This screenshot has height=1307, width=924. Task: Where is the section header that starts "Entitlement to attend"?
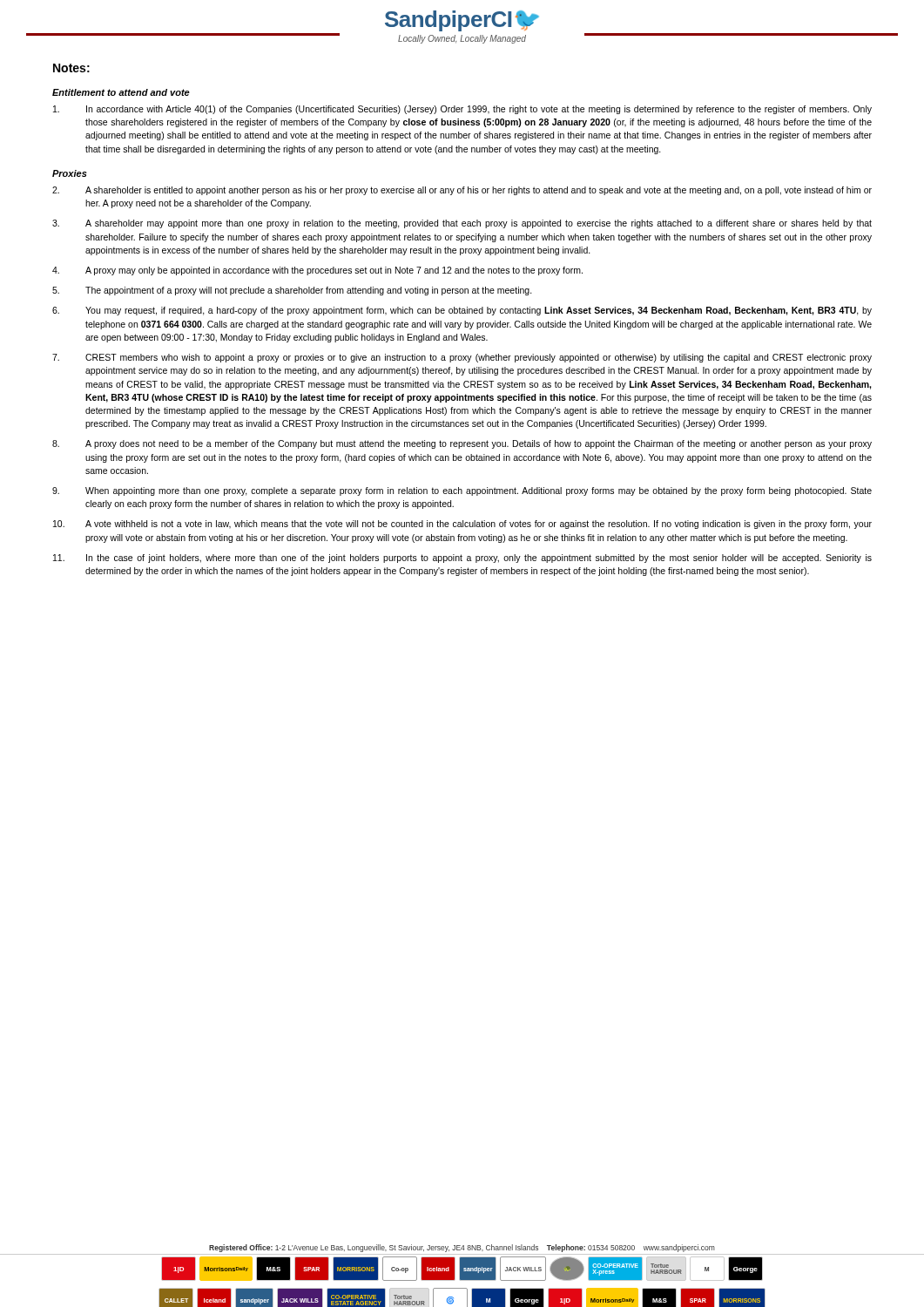point(121,92)
